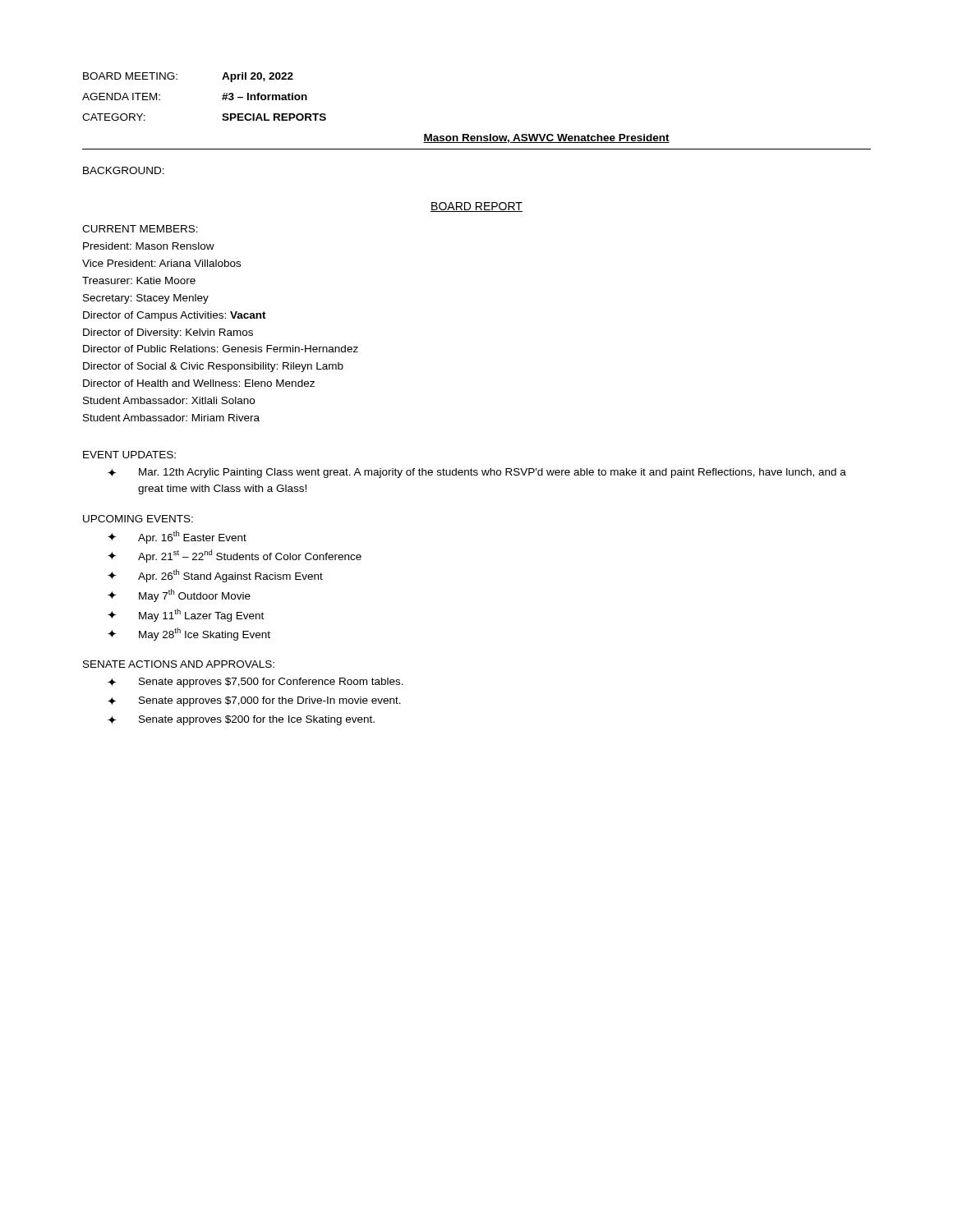Select the passage starting "✦ Apr. 16th"
Image resolution: width=953 pixels, height=1232 pixels.
[x=177, y=537]
